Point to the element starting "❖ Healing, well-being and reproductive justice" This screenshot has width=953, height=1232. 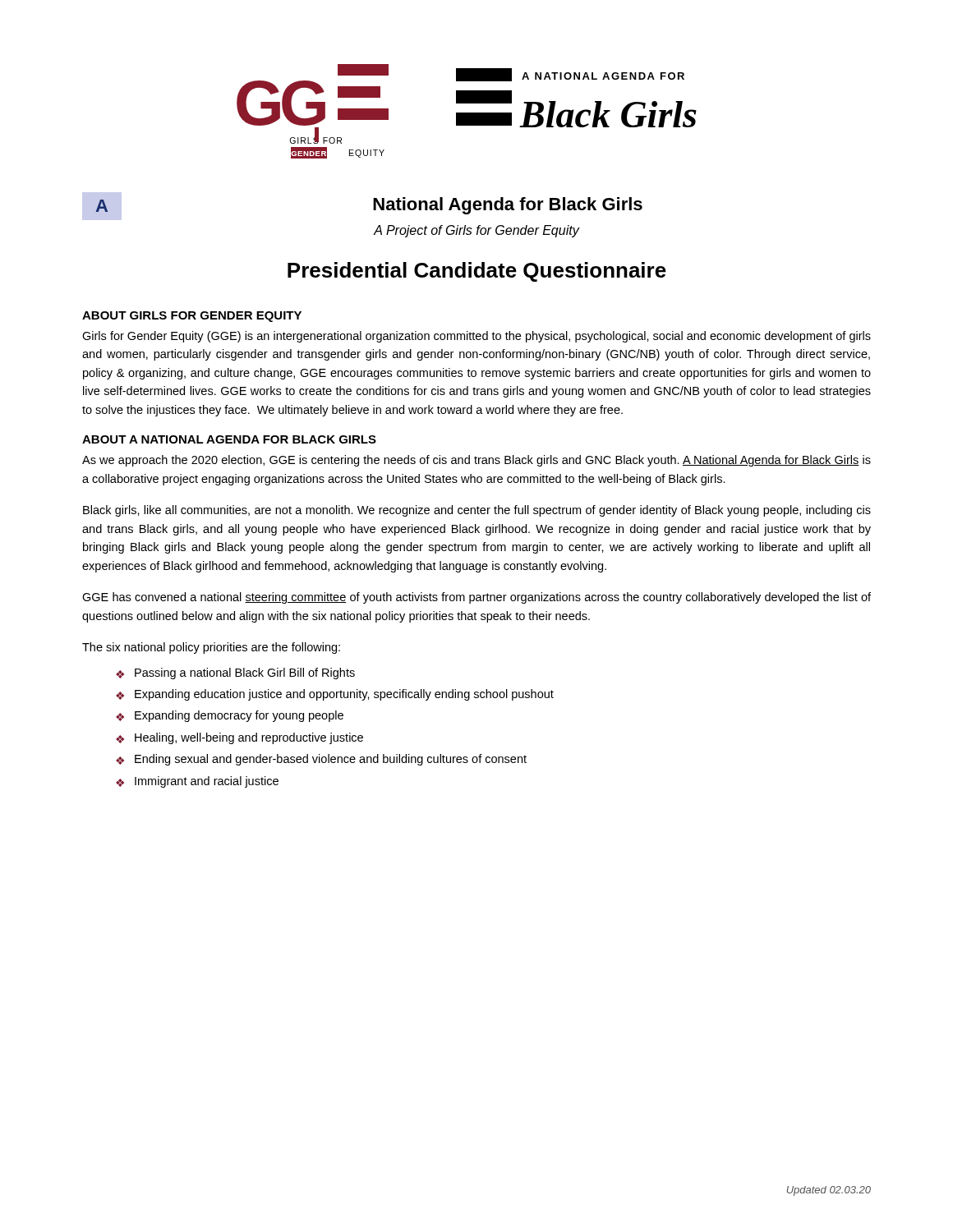point(239,738)
